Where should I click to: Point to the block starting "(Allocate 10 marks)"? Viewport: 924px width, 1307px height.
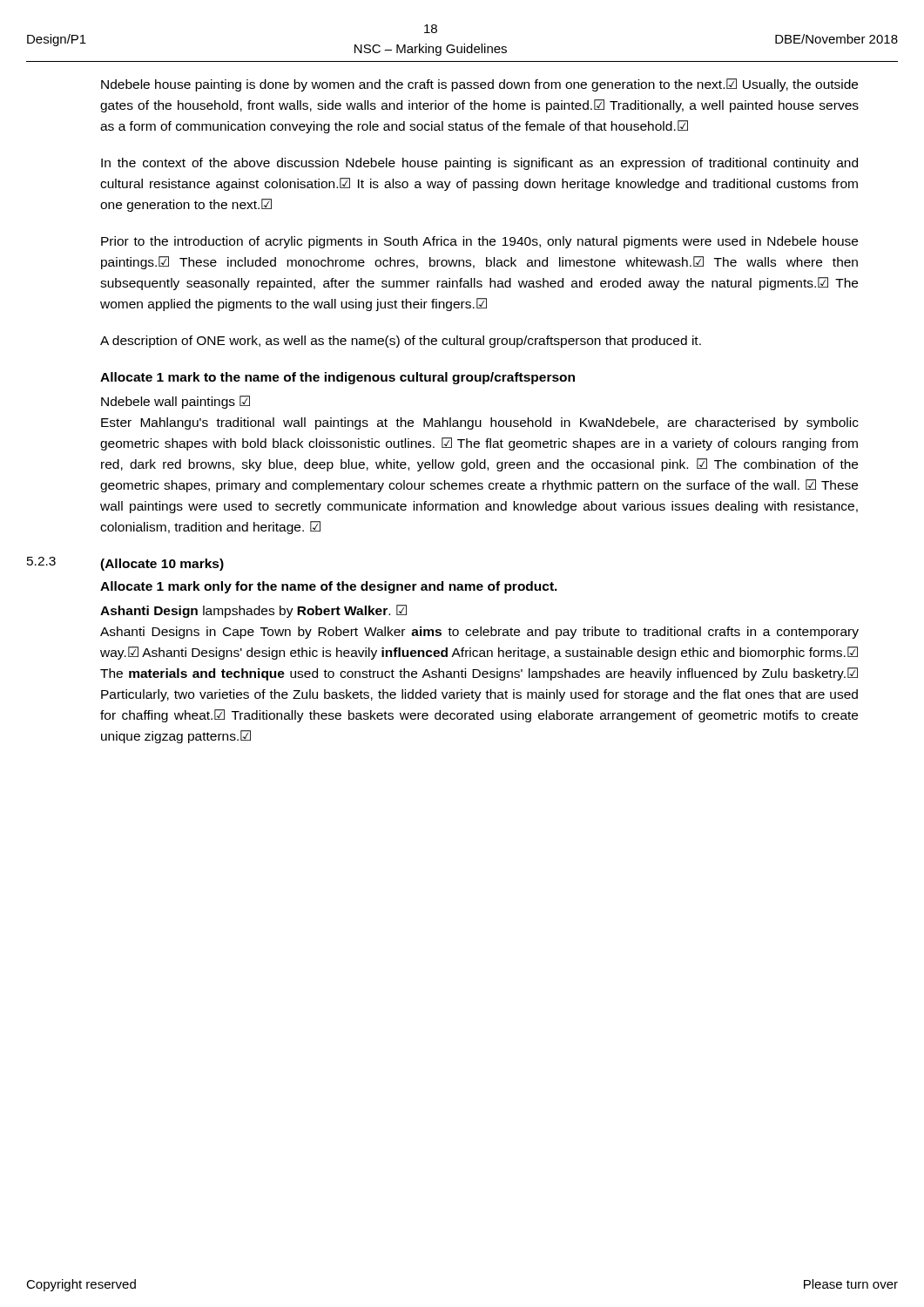tap(162, 564)
